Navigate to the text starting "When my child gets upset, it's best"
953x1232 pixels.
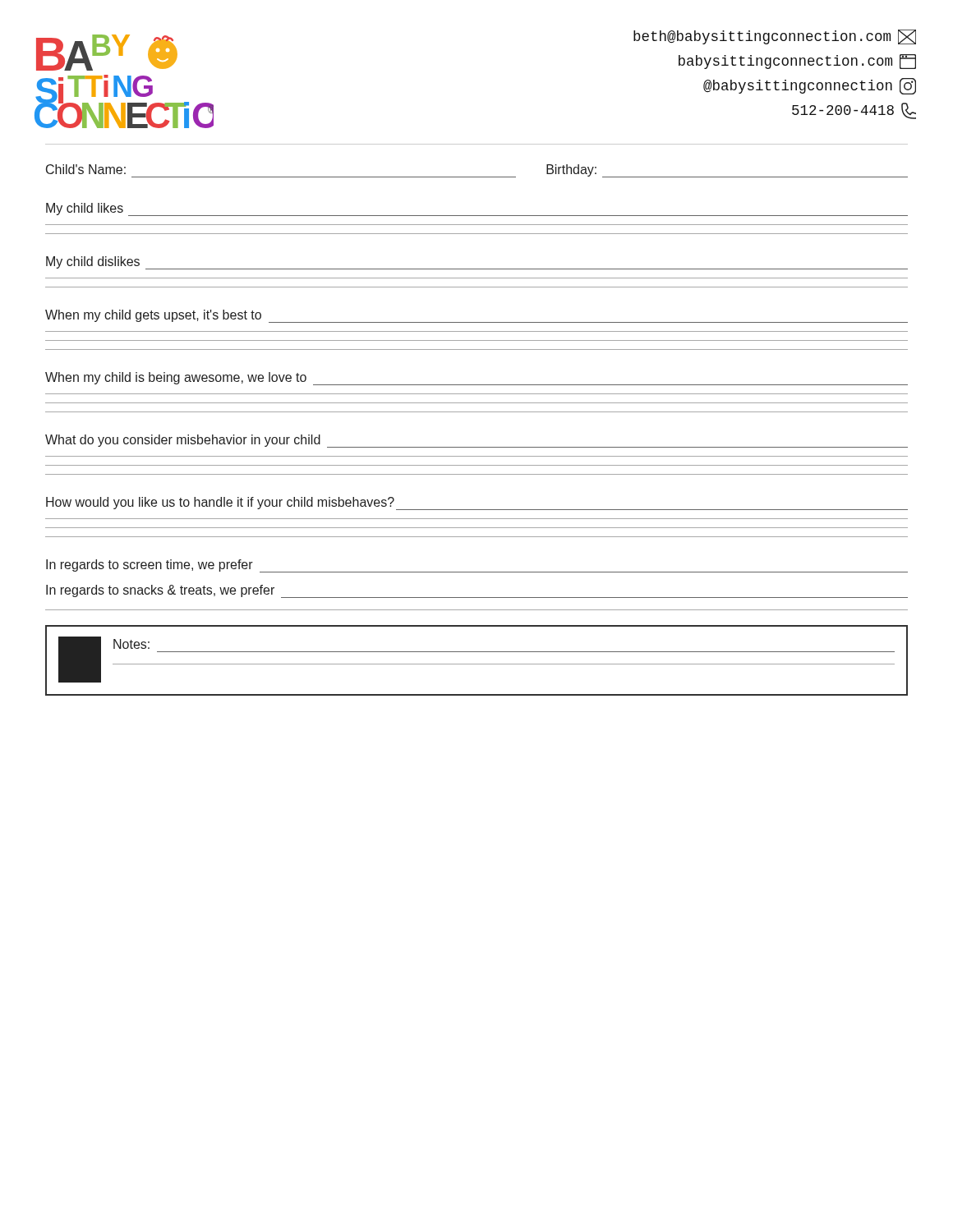pos(476,314)
